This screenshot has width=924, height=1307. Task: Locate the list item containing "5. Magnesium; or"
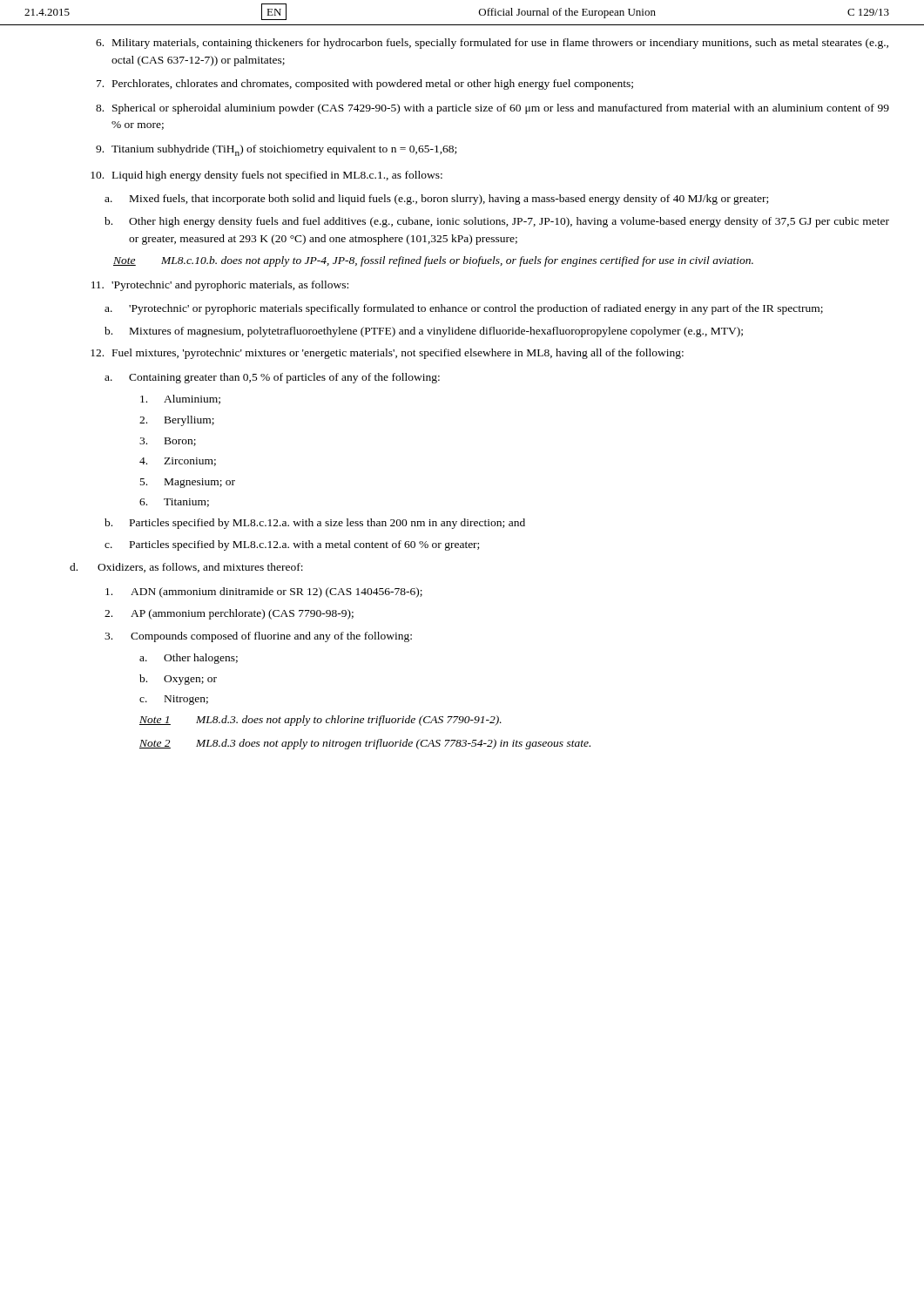click(188, 483)
